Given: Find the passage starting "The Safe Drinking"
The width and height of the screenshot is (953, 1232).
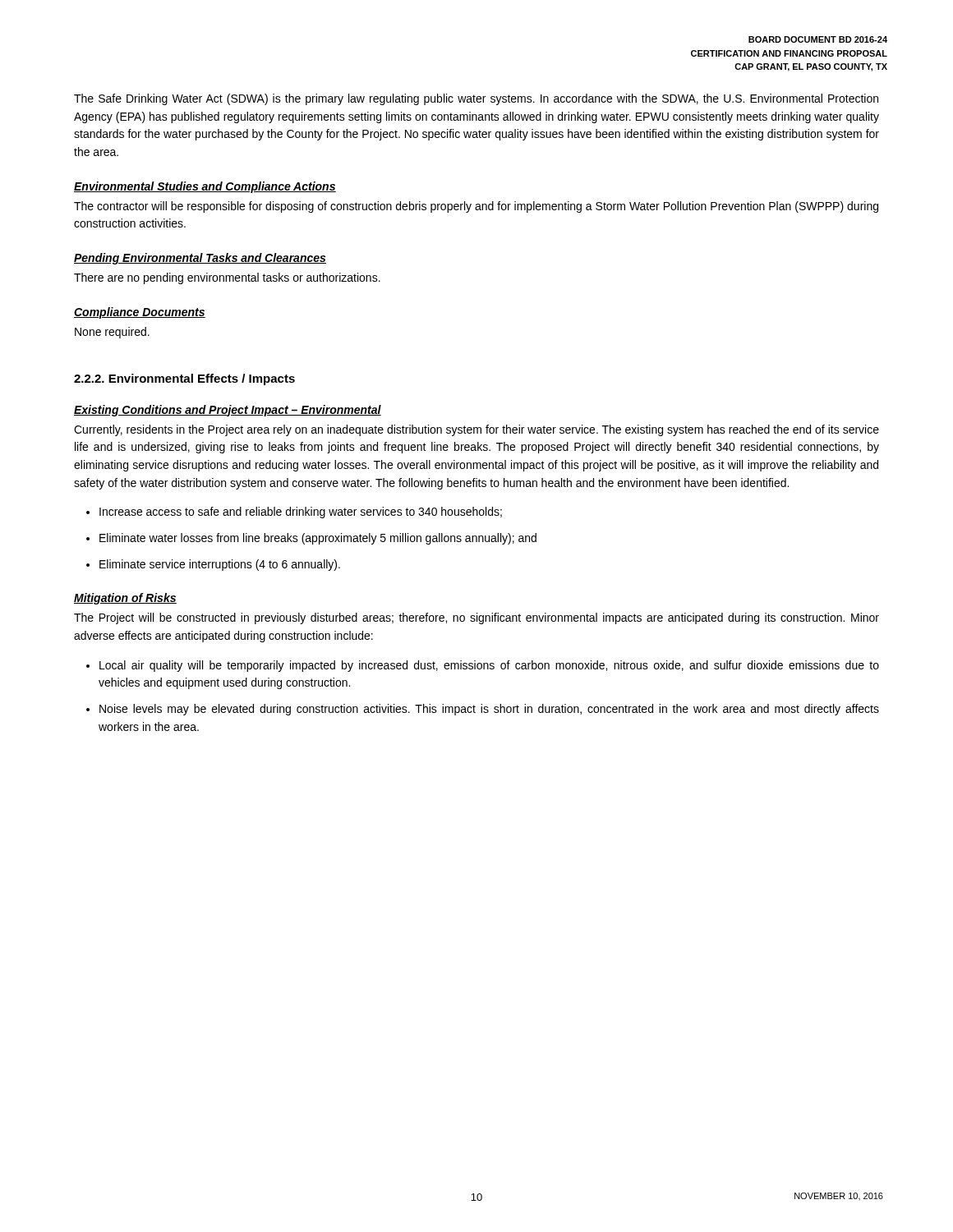Looking at the screenshot, I should pos(476,125).
